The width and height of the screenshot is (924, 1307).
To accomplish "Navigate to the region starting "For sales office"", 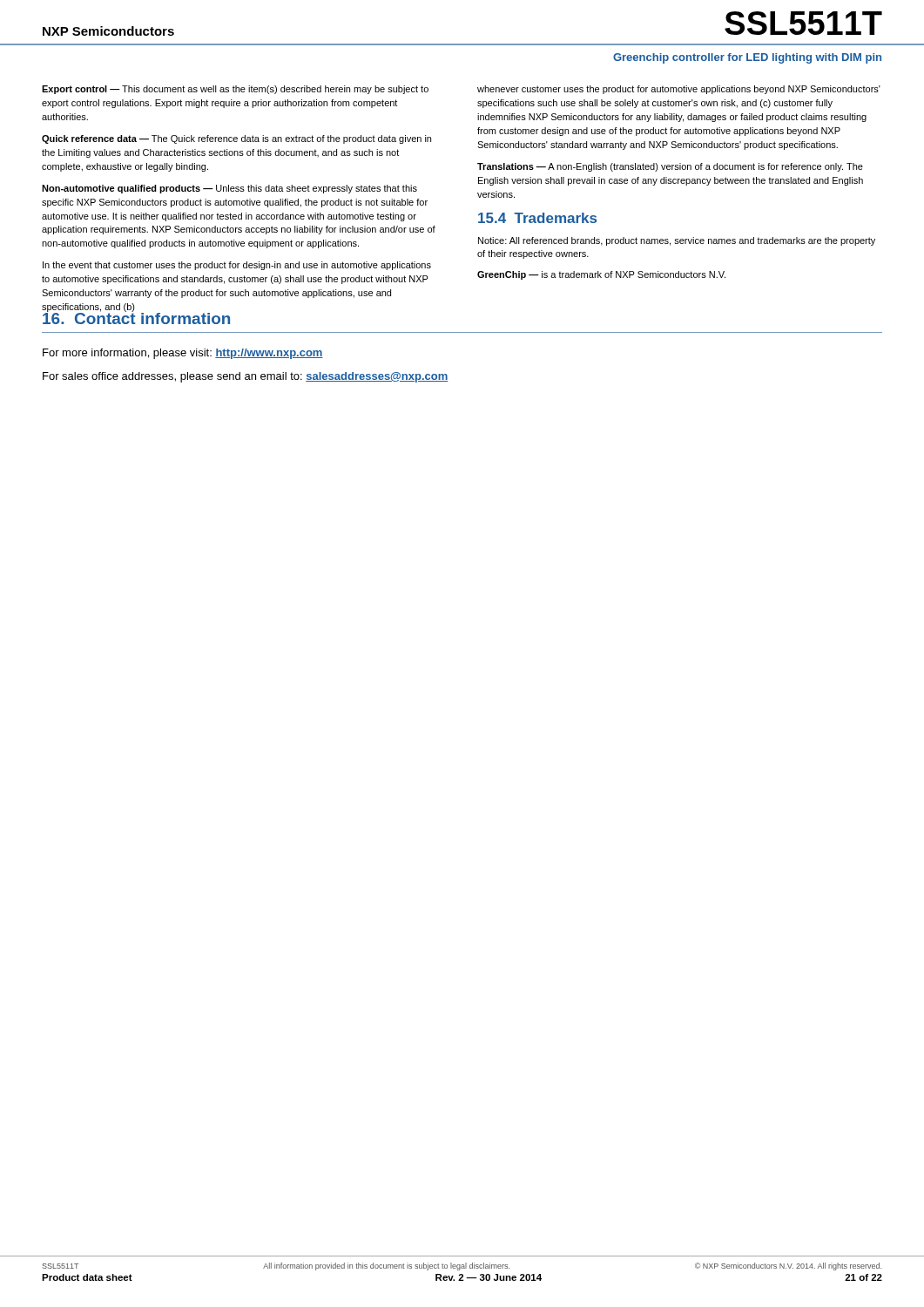I will [x=245, y=377].
